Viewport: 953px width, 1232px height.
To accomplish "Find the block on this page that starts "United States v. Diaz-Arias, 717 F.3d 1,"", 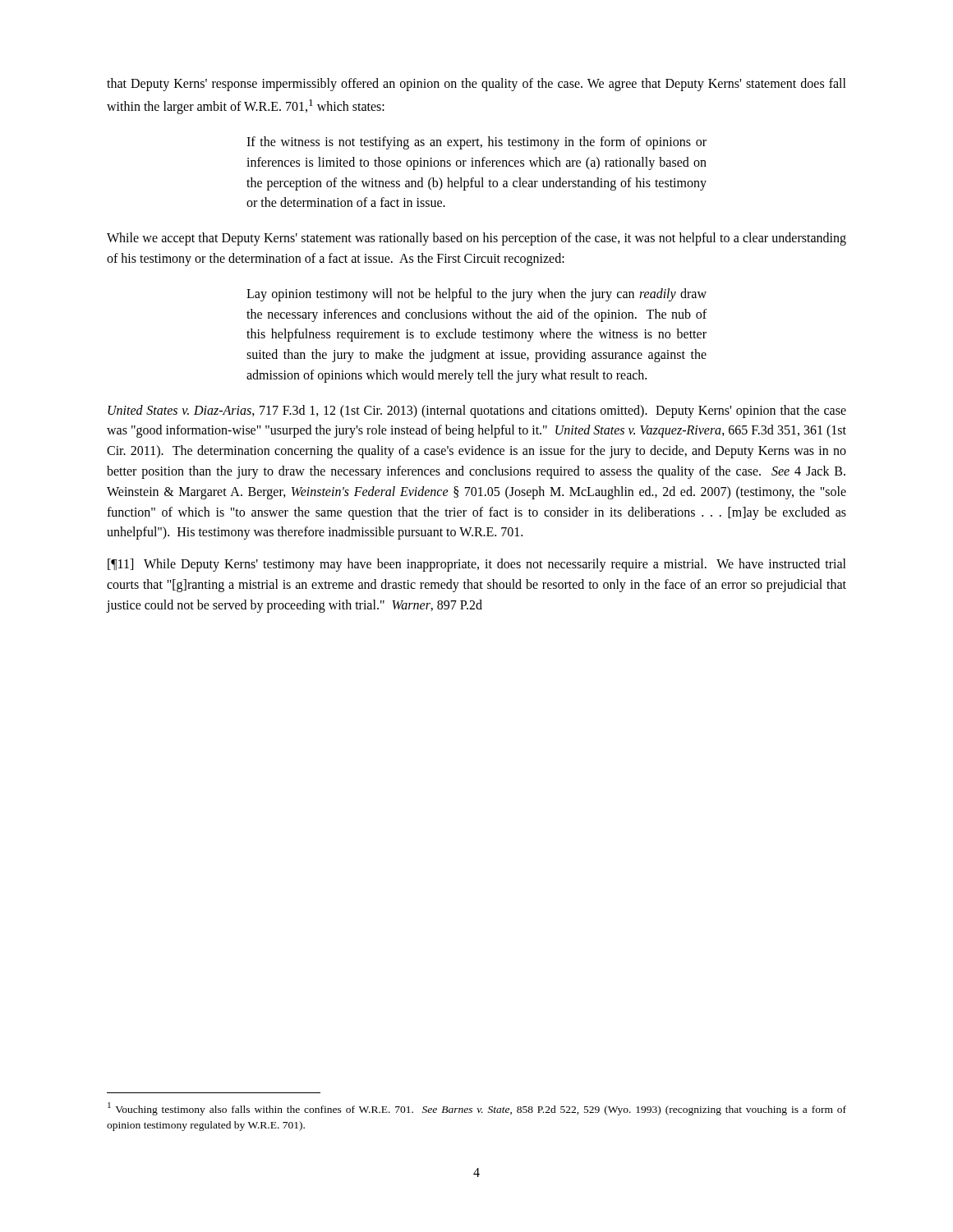I will 476,471.
